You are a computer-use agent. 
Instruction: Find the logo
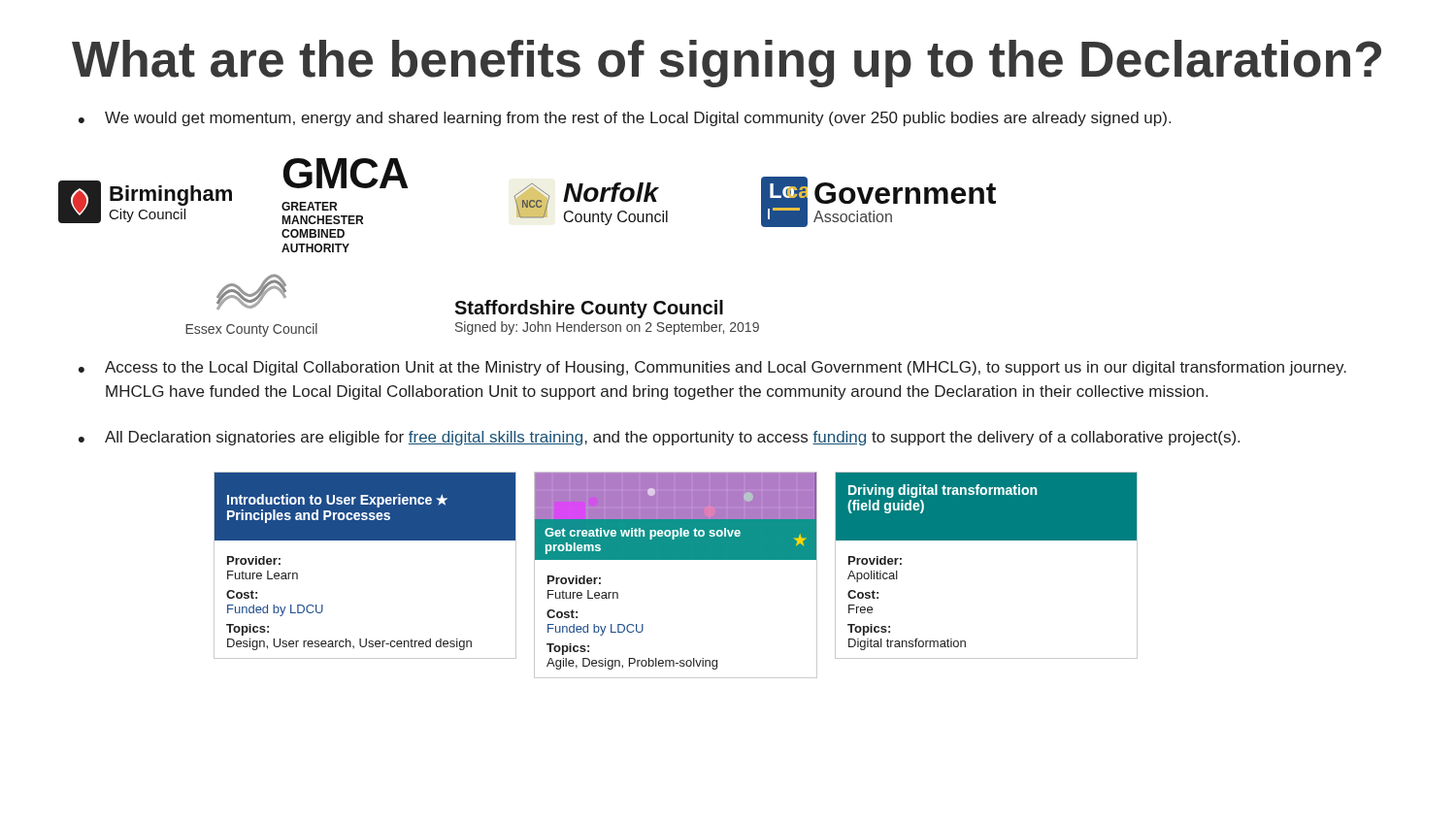pos(728,239)
